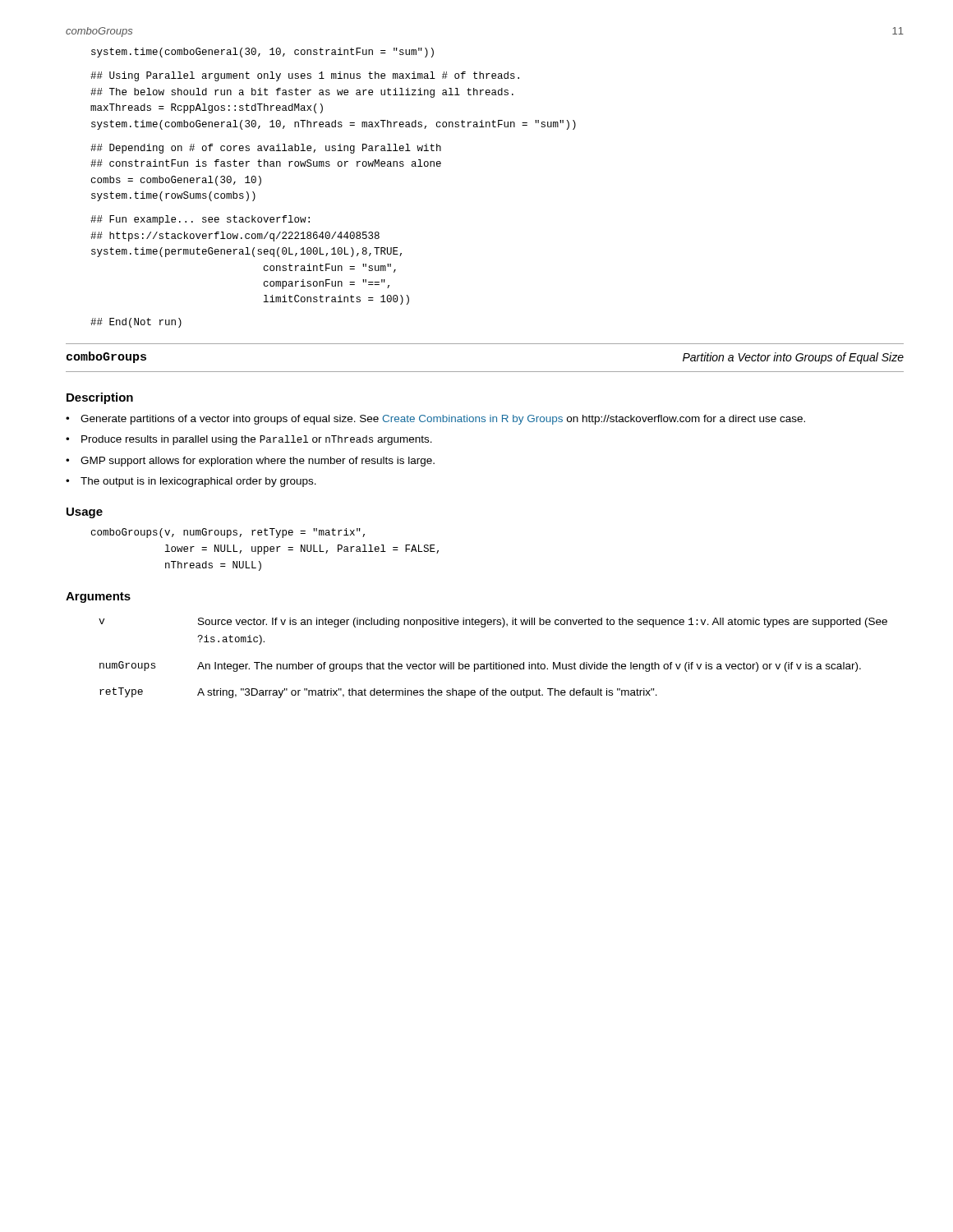Click the passage that begins "GMP support allows"
Image resolution: width=953 pixels, height=1232 pixels.
pyautogui.click(x=258, y=460)
